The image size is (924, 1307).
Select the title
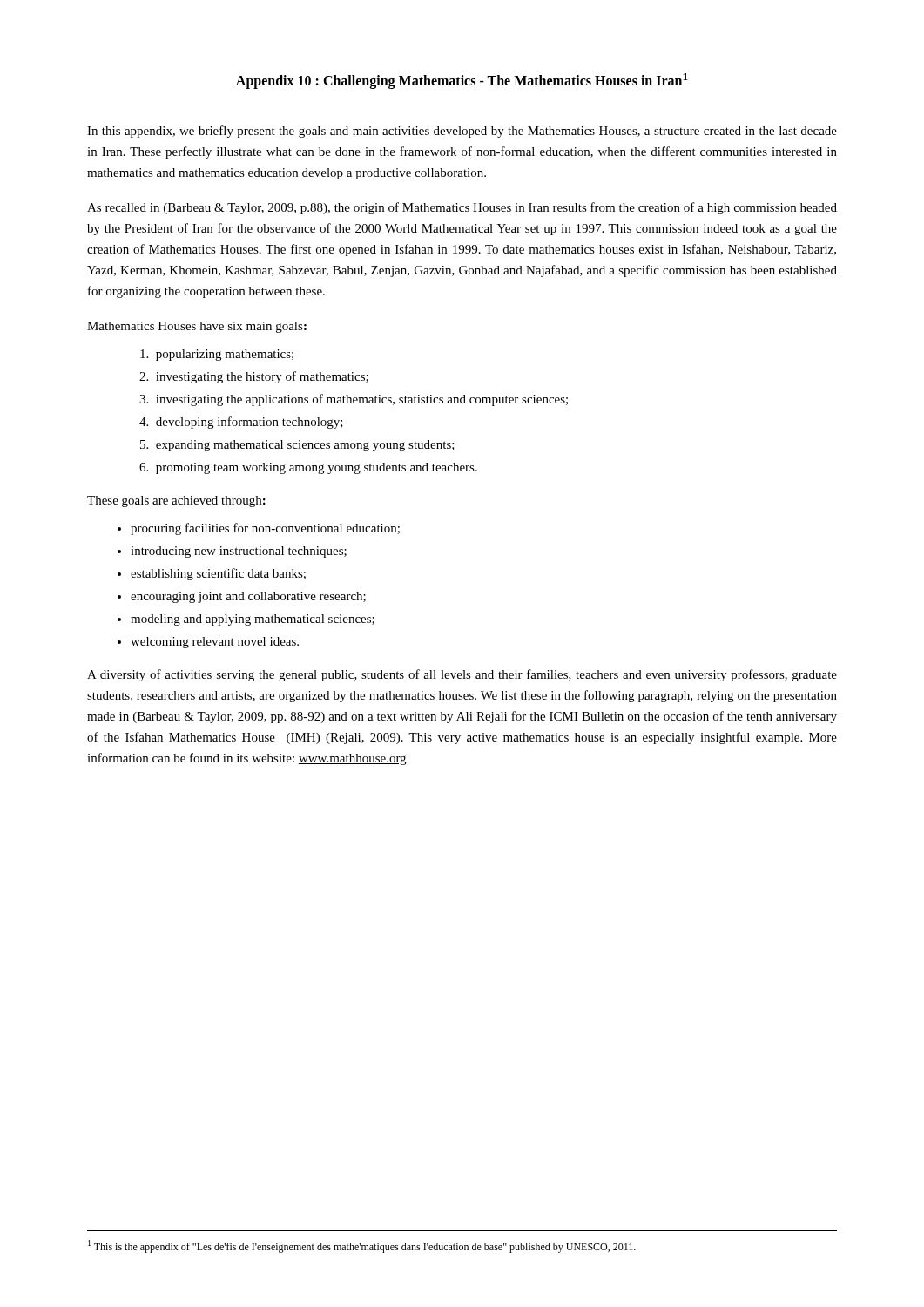coord(462,79)
